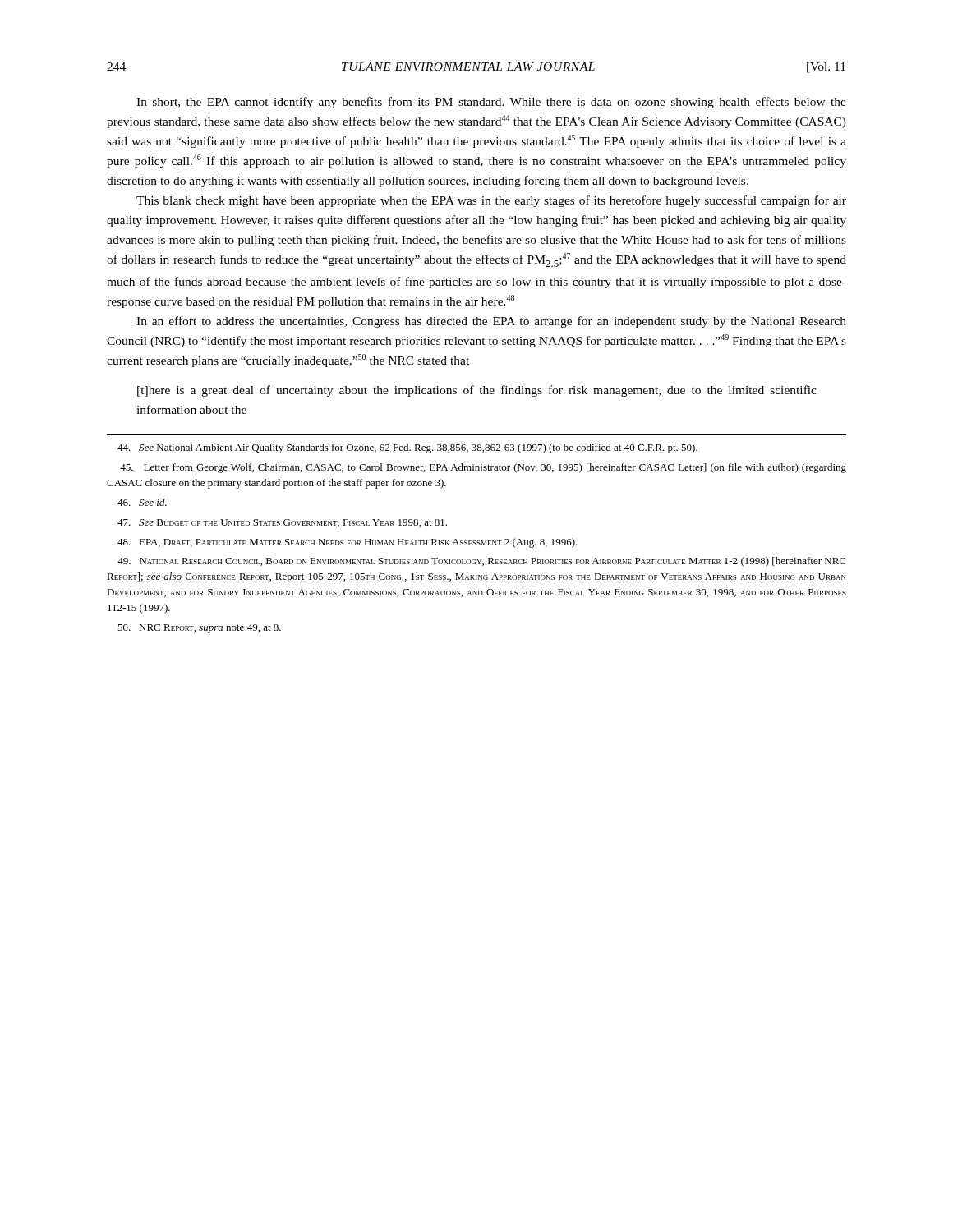Find the text block that says "[t]here is a"

tap(476, 400)
